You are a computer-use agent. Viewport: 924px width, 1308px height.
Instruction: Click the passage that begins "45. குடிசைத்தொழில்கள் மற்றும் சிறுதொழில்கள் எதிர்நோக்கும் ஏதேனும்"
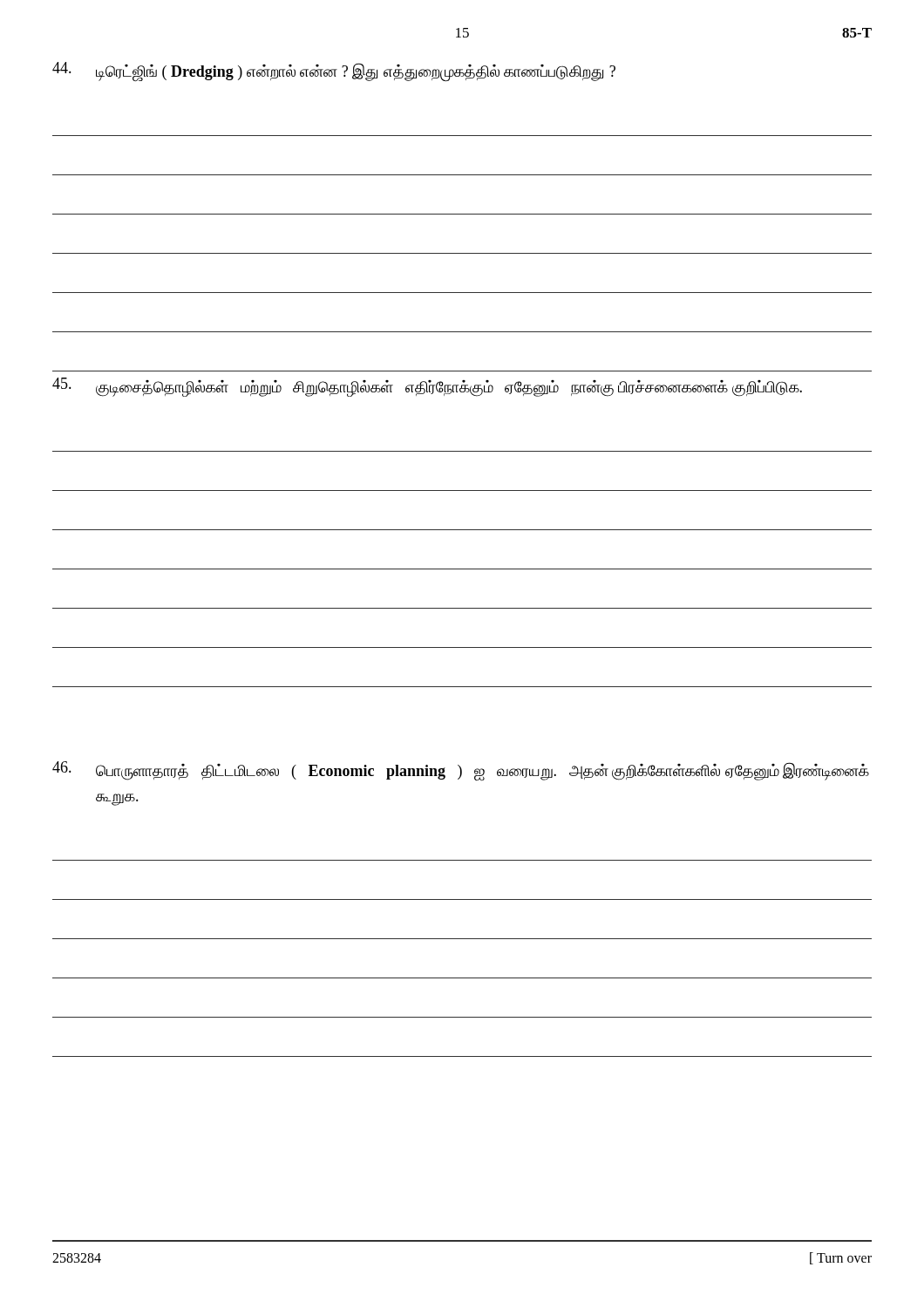pyautogui.click(x=462, y=531)
